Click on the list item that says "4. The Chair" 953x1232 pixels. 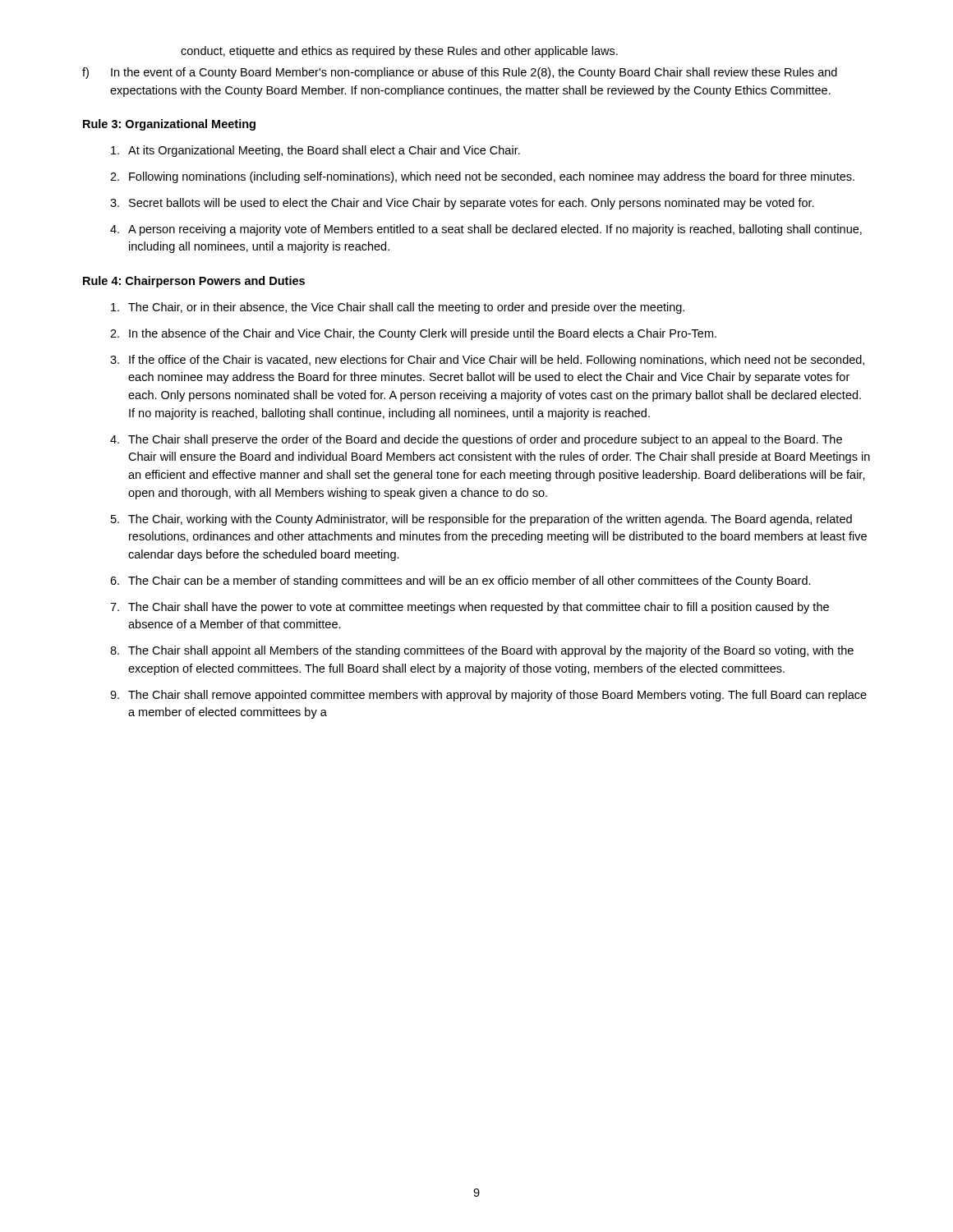point(485,467)
